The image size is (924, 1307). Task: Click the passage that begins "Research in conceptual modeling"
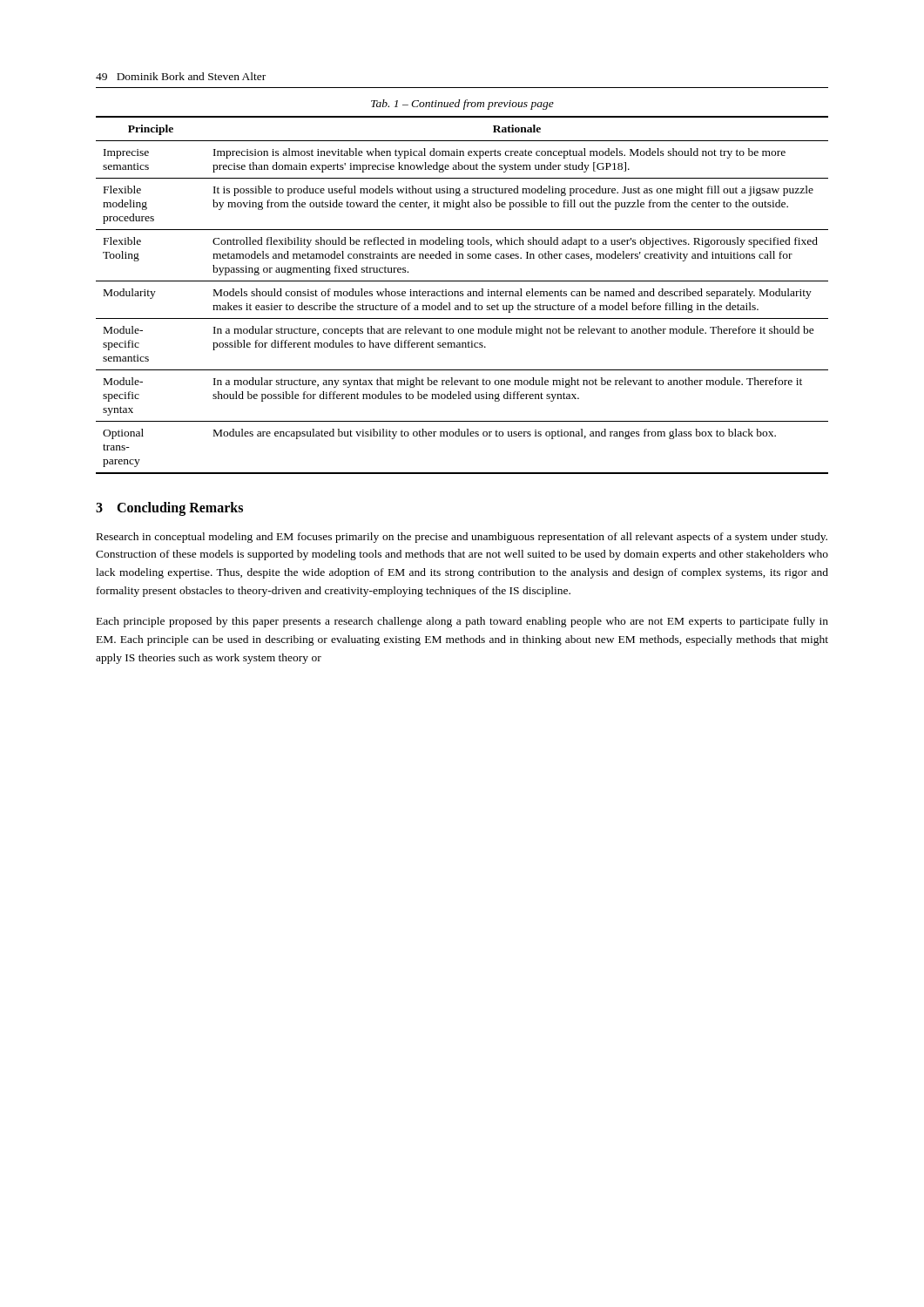tap(462, 564)
